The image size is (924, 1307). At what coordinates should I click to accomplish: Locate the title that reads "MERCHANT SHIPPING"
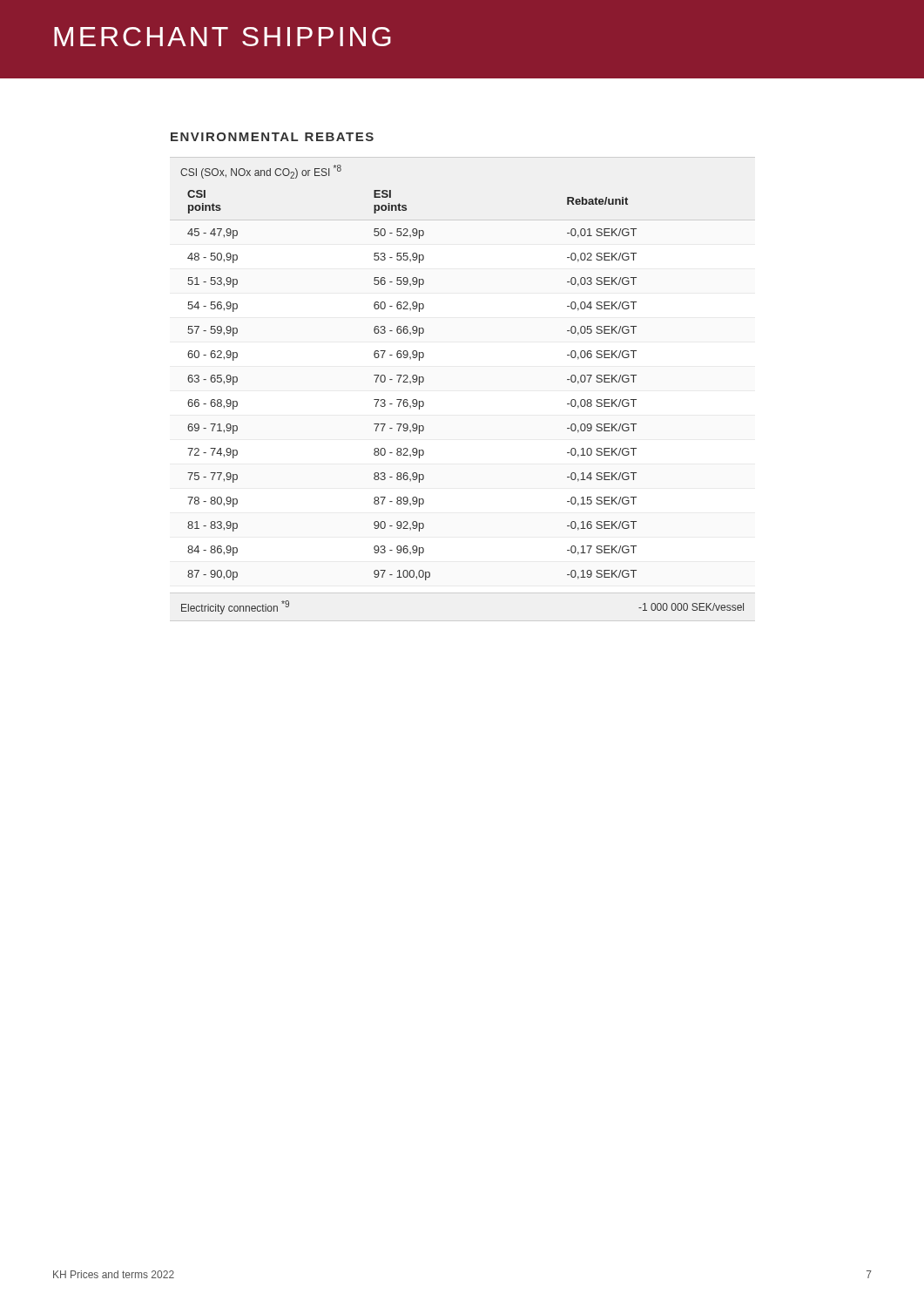tap(224, 37)
